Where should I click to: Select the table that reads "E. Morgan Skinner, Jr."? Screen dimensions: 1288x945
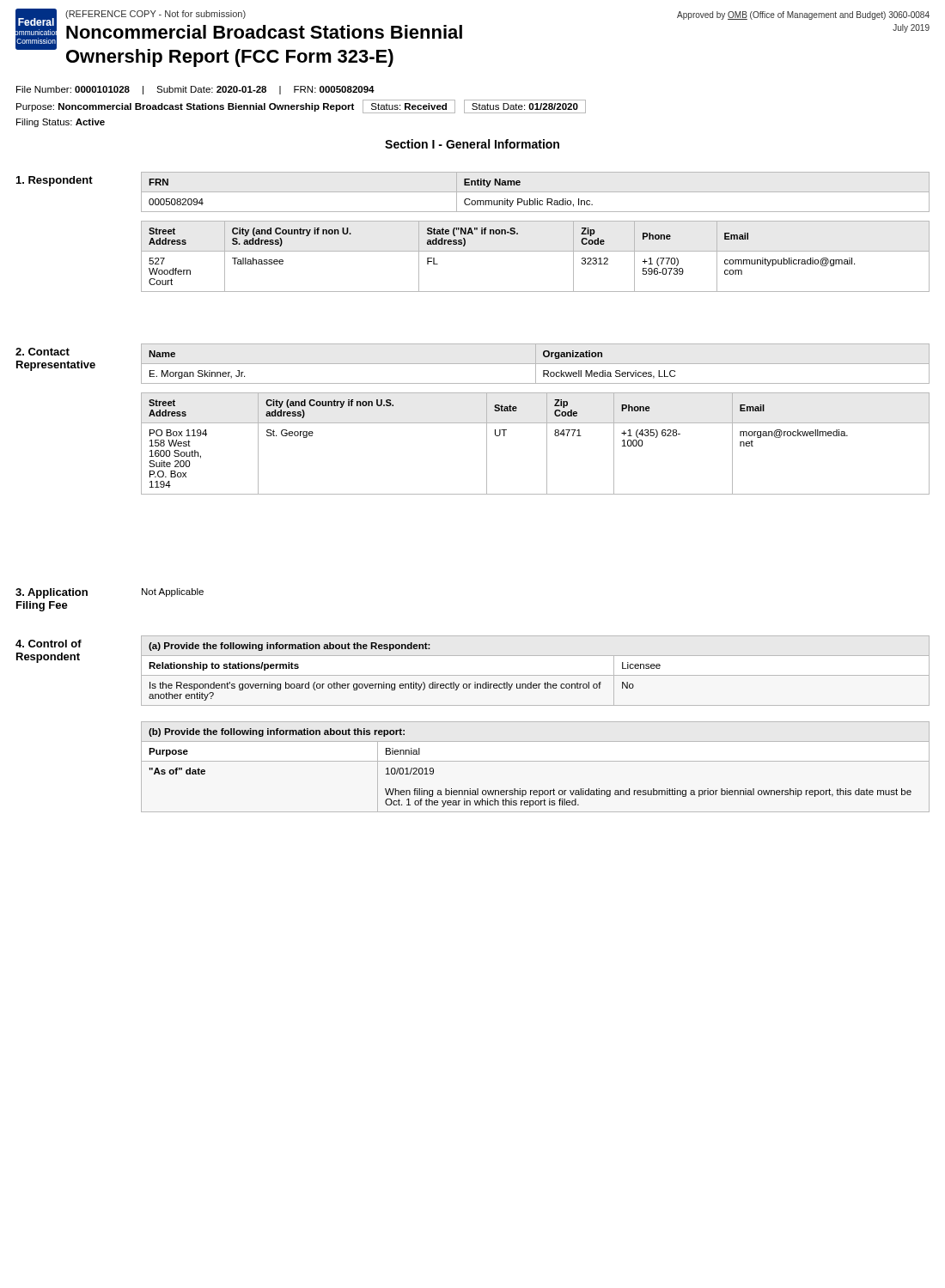click(x=535, y=364)
